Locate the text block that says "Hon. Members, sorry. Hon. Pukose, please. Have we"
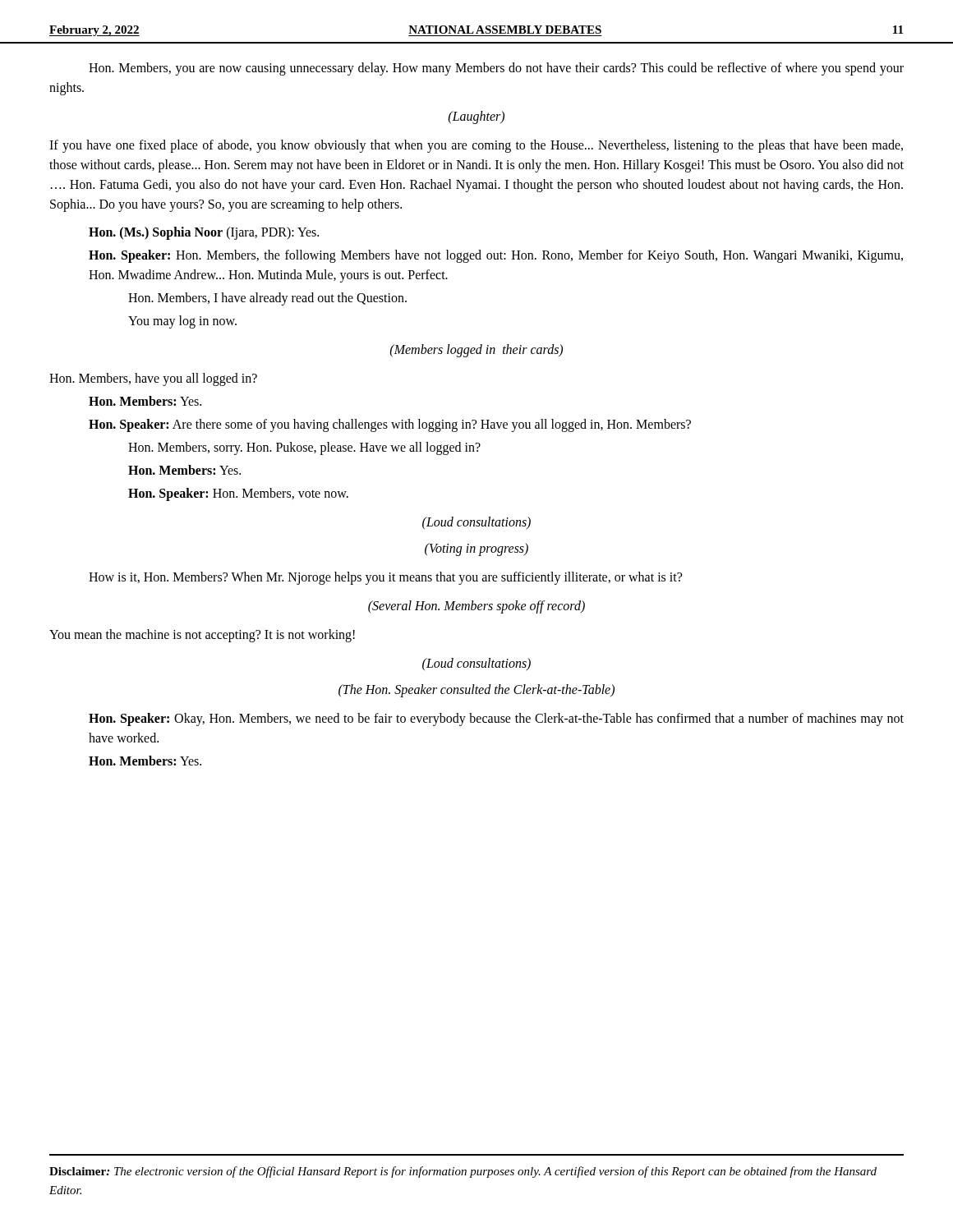Screen dimensions: 1232x953 click(x=304, y=447)
